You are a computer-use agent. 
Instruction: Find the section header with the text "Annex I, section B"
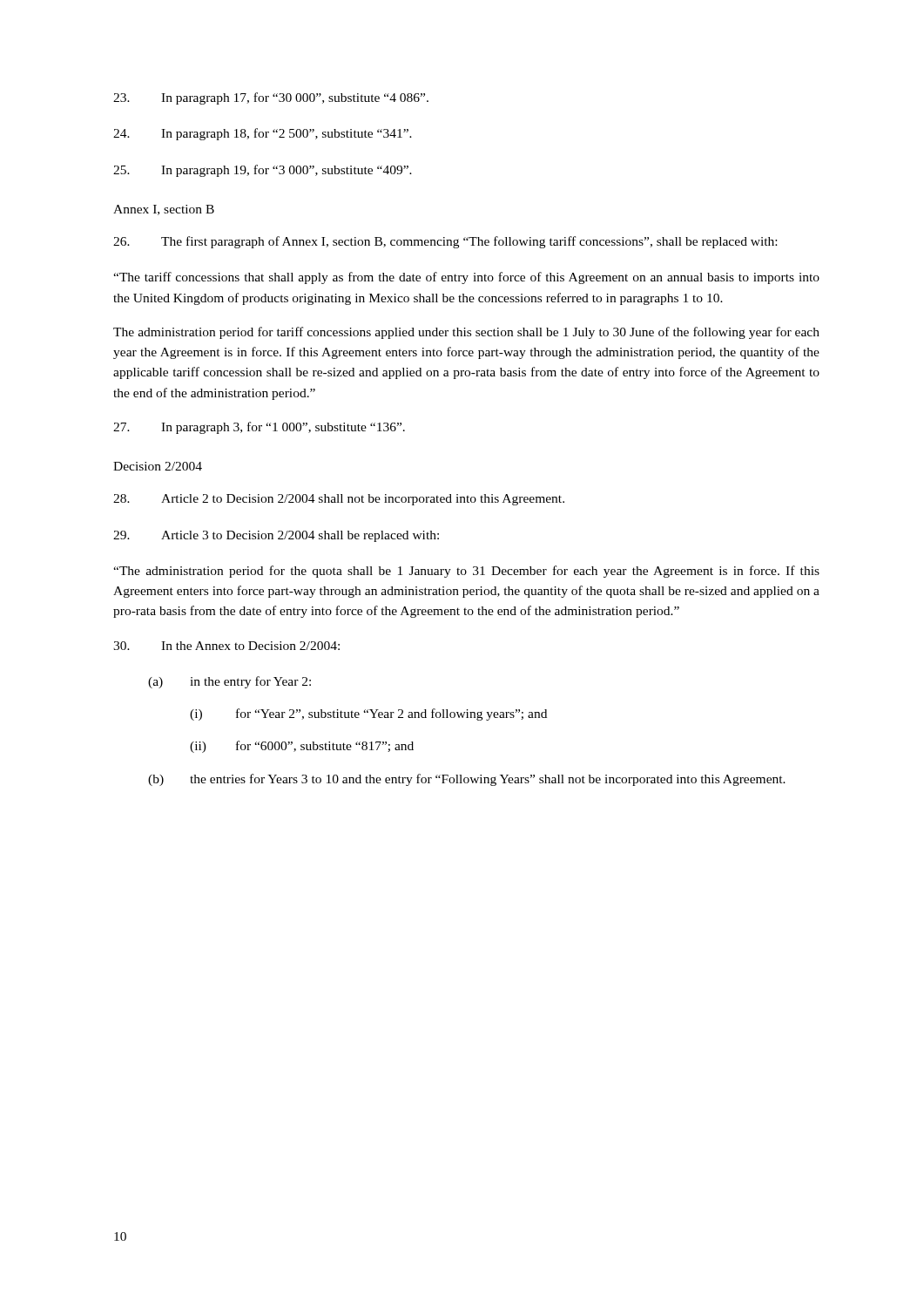pyautogui.click(x=164, y=208)
